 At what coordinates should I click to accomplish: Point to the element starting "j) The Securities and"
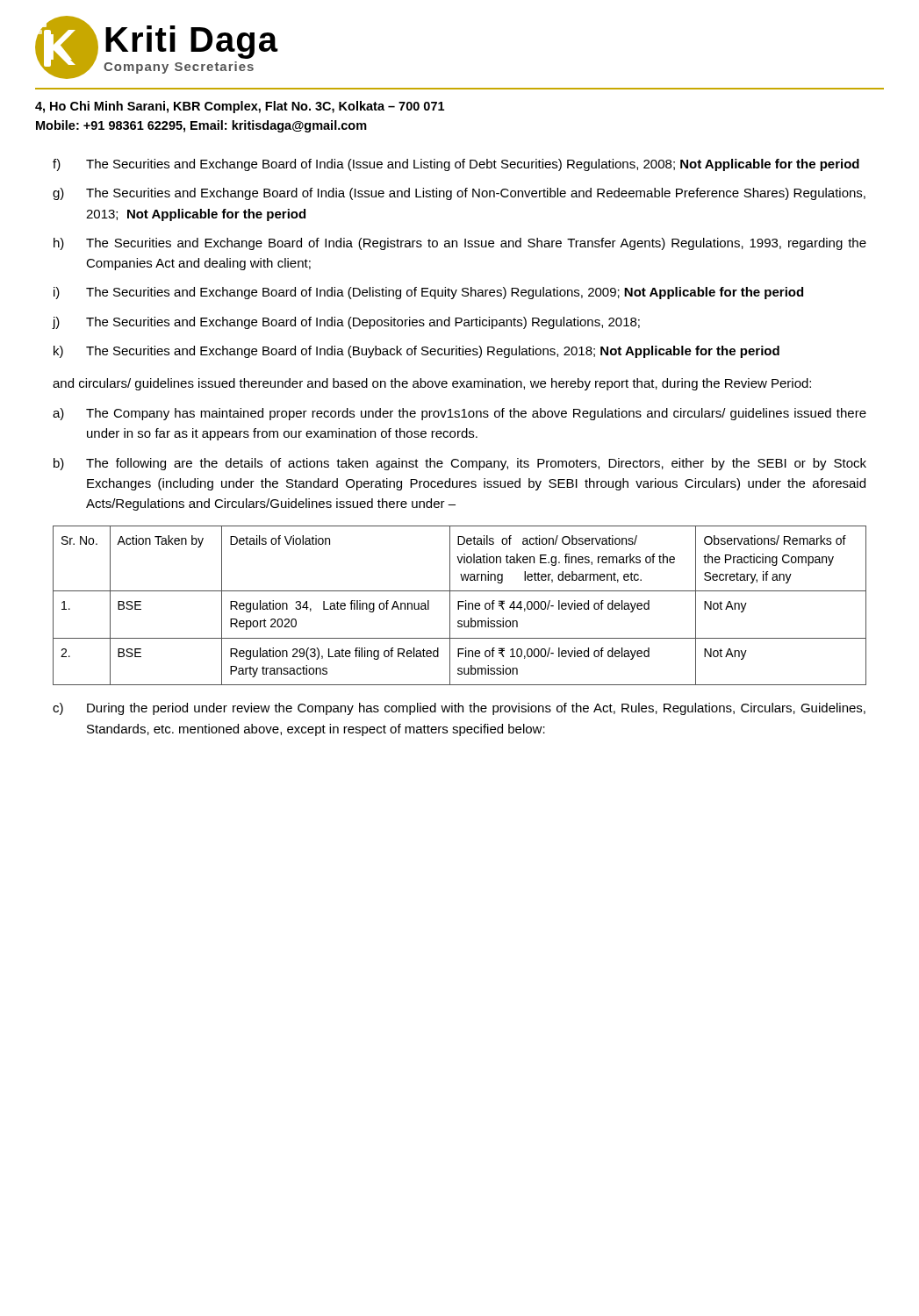[x=460, y=321]
